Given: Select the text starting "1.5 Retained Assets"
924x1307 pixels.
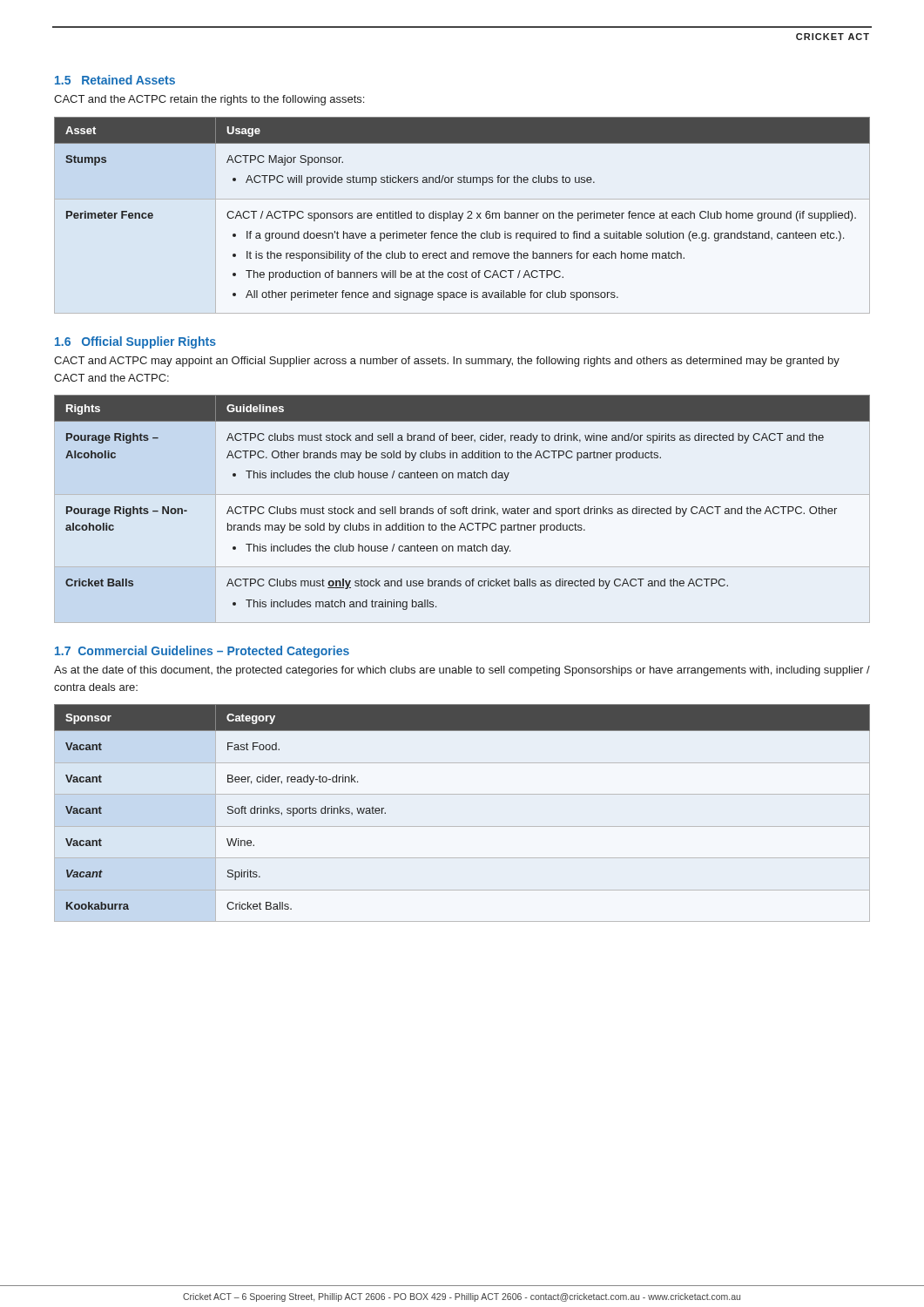Looking at the screenshot, I should (115, 80).
